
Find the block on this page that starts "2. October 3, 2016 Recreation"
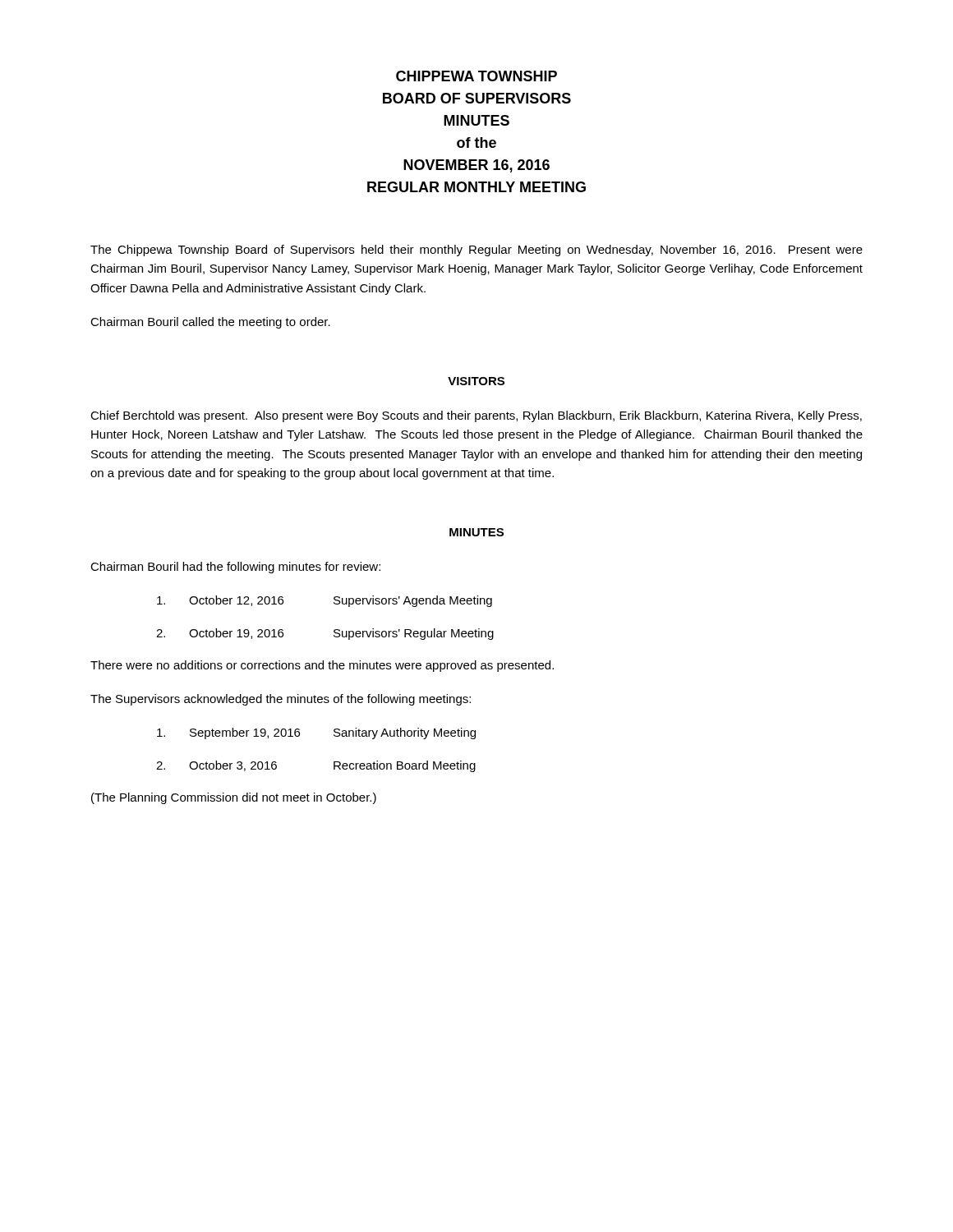tap(230, 766)
